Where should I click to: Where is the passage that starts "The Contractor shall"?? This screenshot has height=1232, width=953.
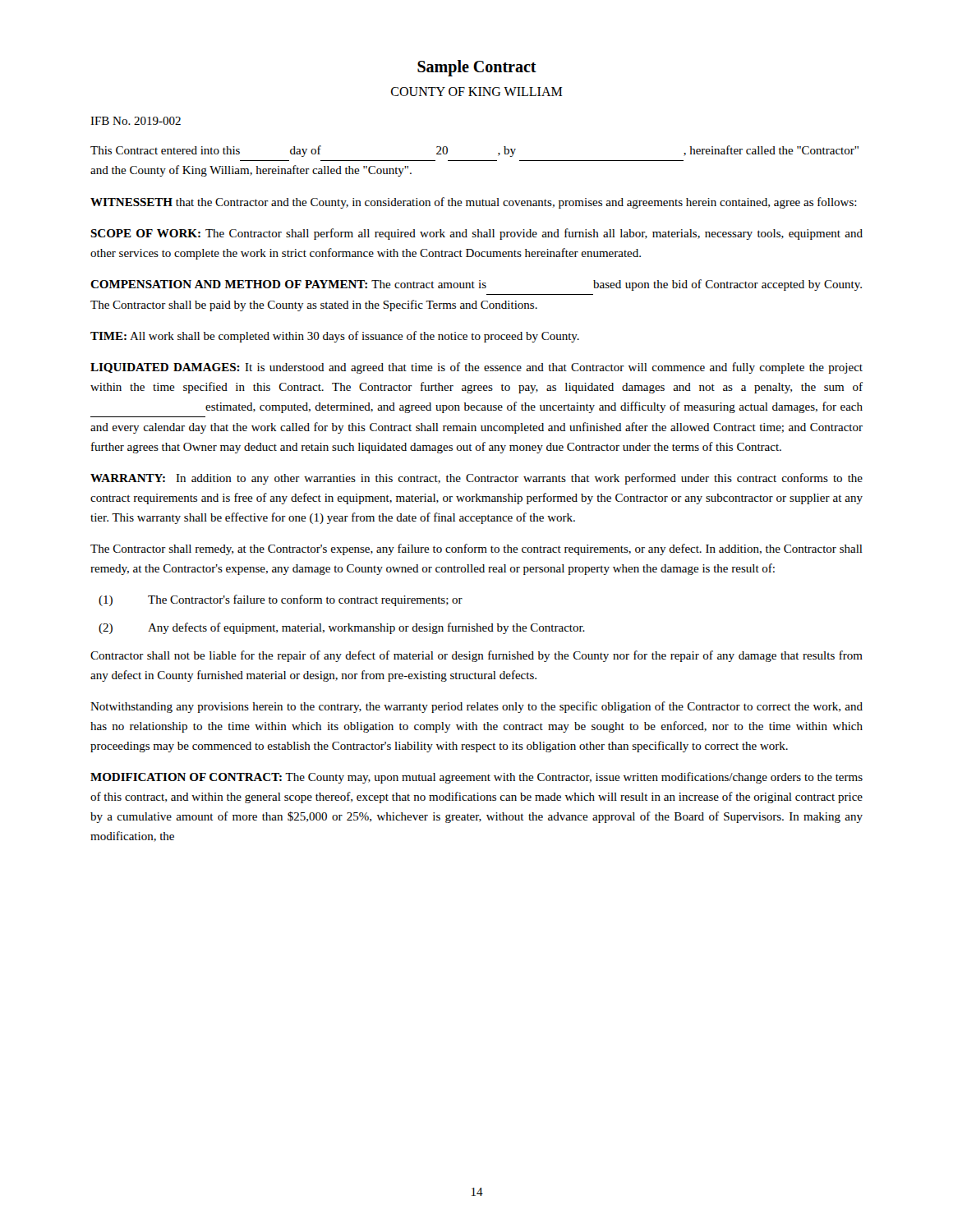click(476, 558)
